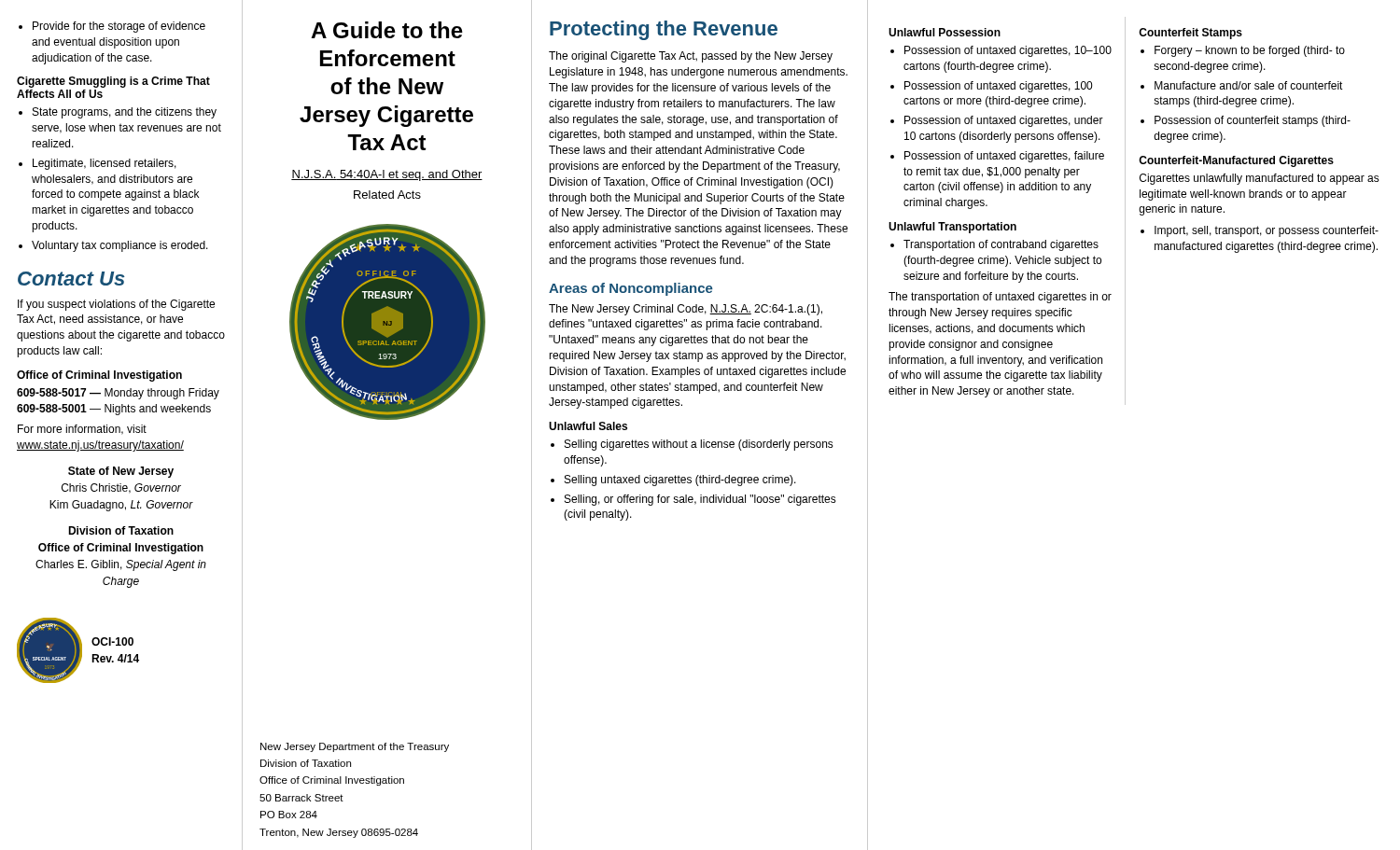1400x850 pixels.
Task: Find the region starting "Transportation of contraband"
Action: (x=1000, y=260)
